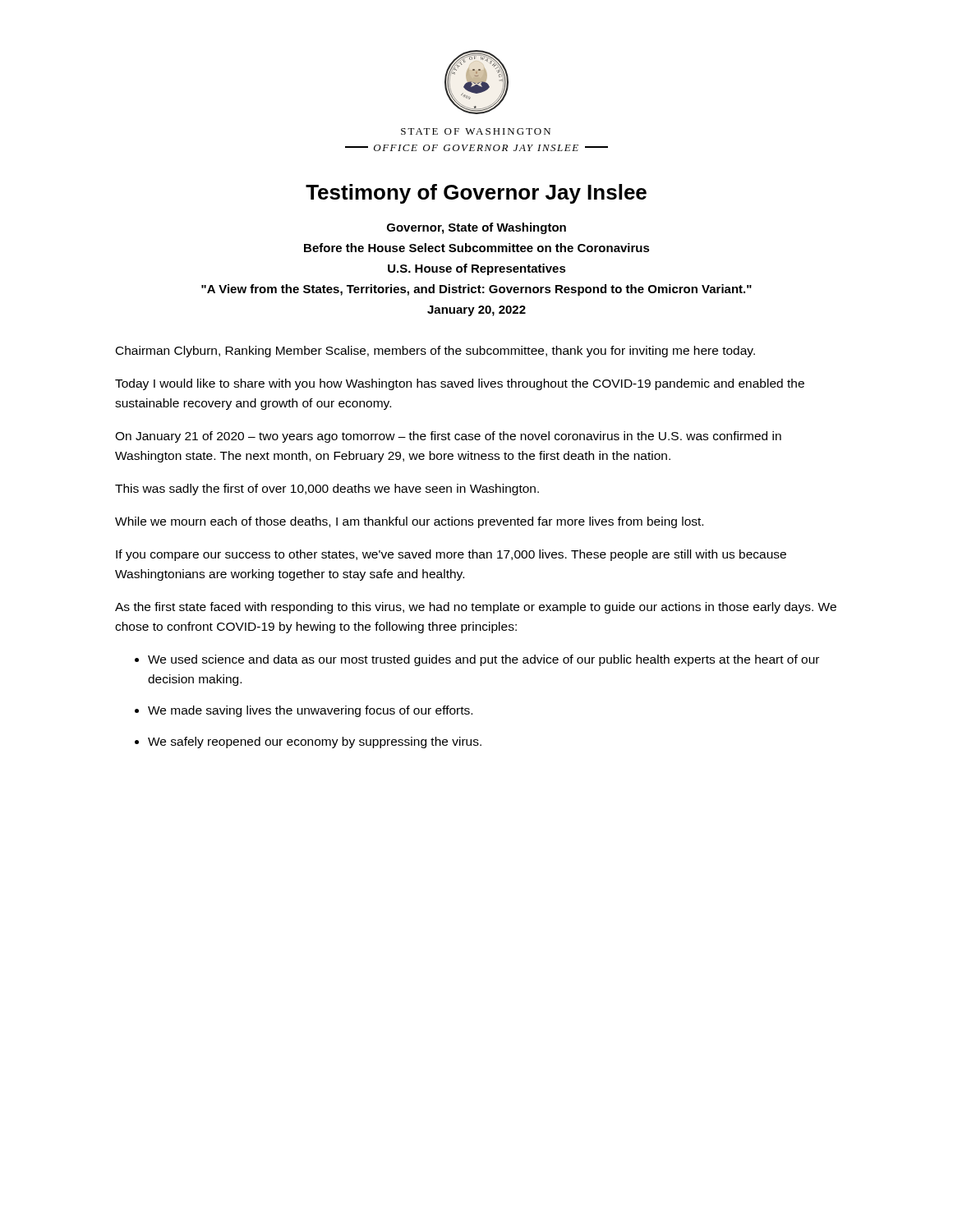Locate the text block starting "Testimony of Governor Jay Inslee"

(476, 193)
